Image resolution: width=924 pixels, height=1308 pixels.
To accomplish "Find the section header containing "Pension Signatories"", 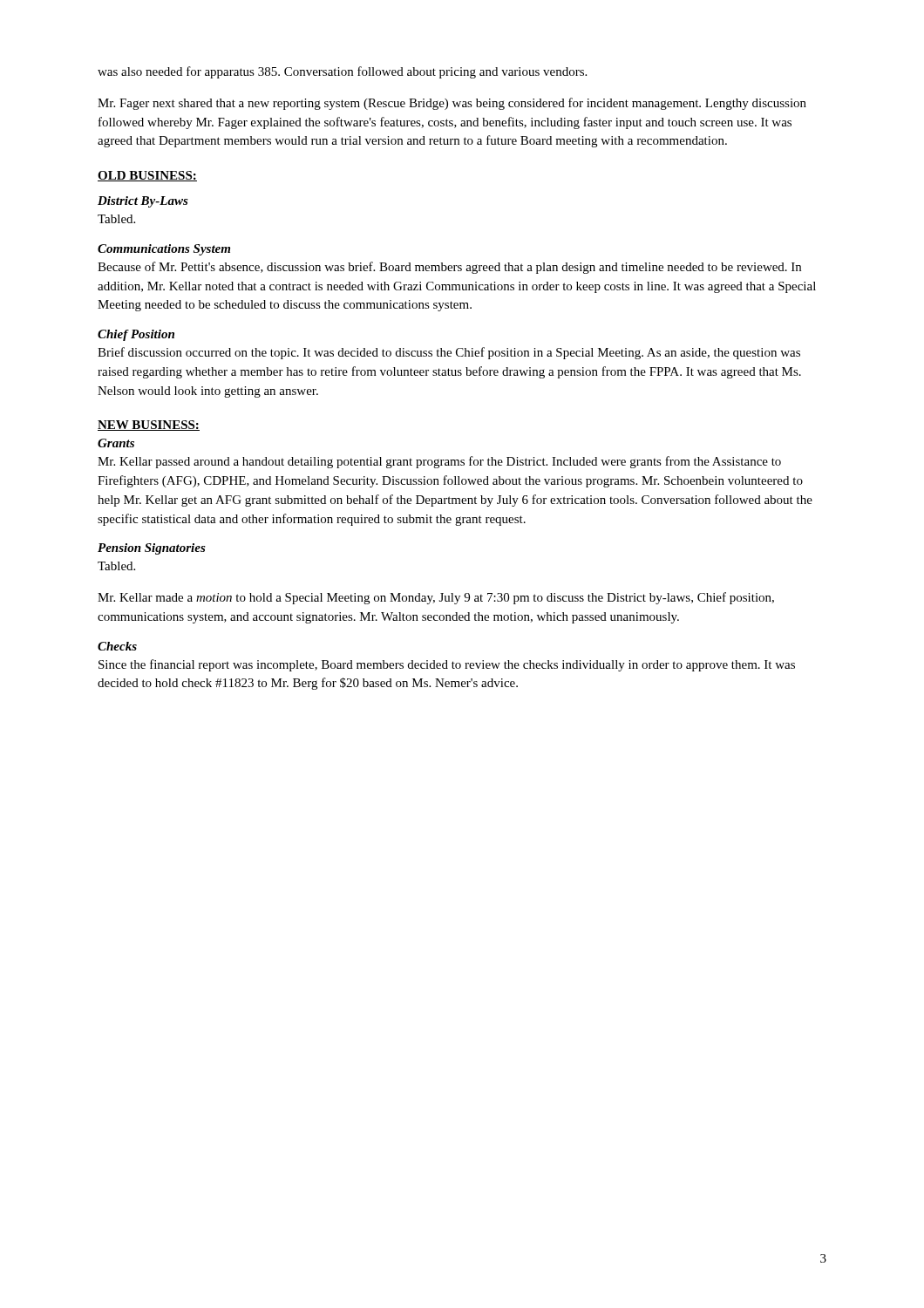I will point(152,549).
